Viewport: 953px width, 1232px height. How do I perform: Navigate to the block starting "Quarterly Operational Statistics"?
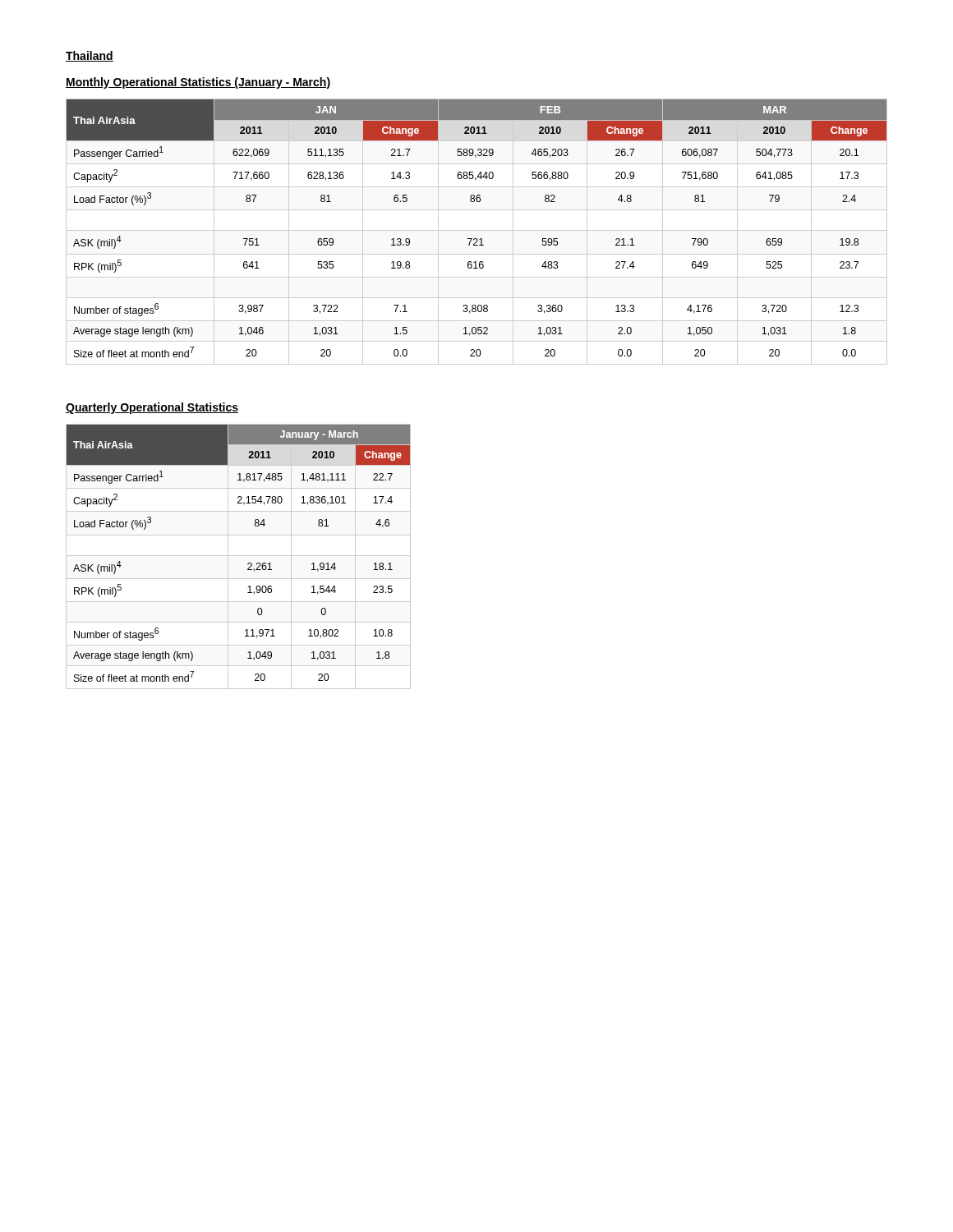pos(152,407)
